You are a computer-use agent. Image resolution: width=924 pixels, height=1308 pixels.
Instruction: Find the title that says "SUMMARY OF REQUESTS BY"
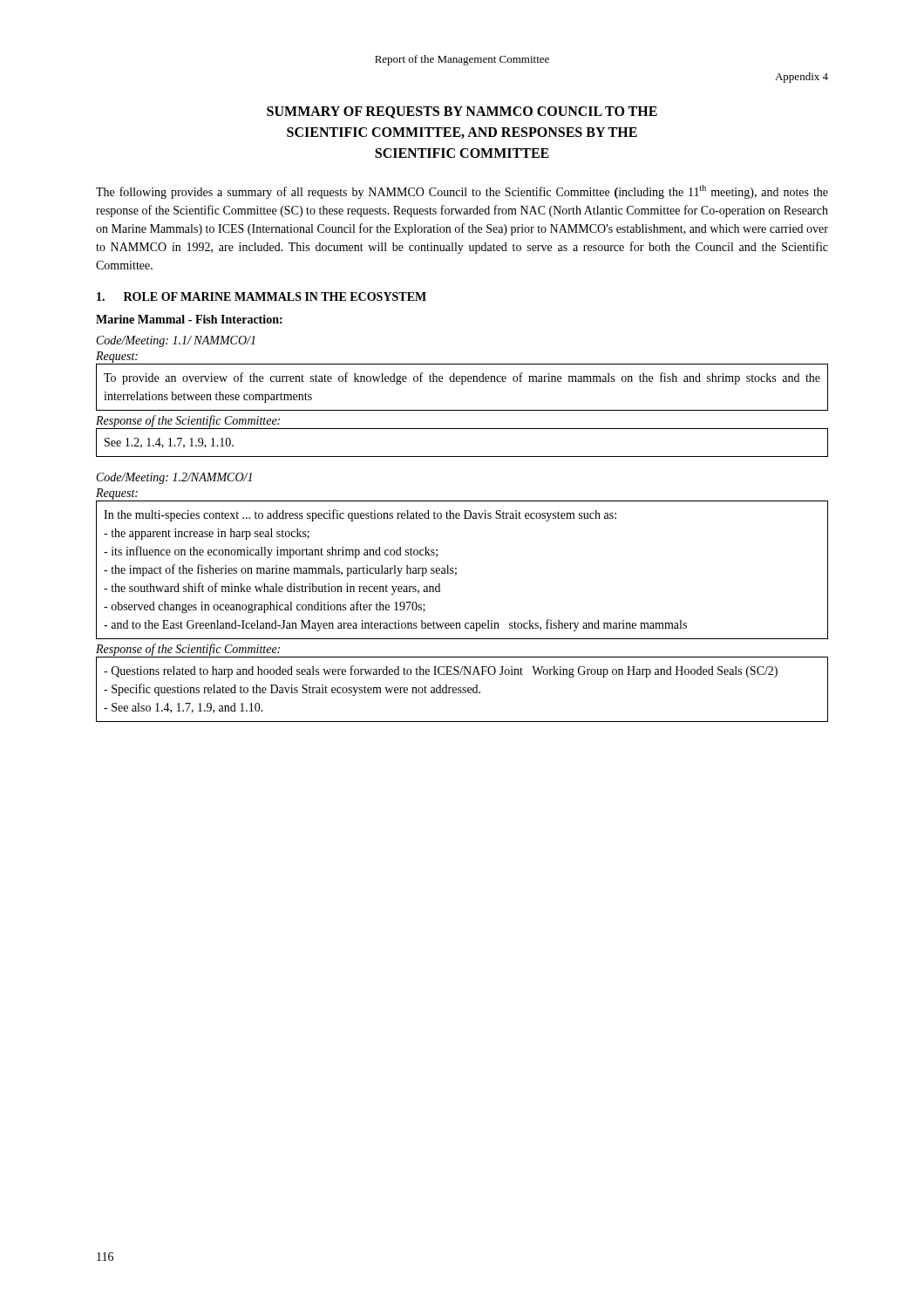point(462,132)
